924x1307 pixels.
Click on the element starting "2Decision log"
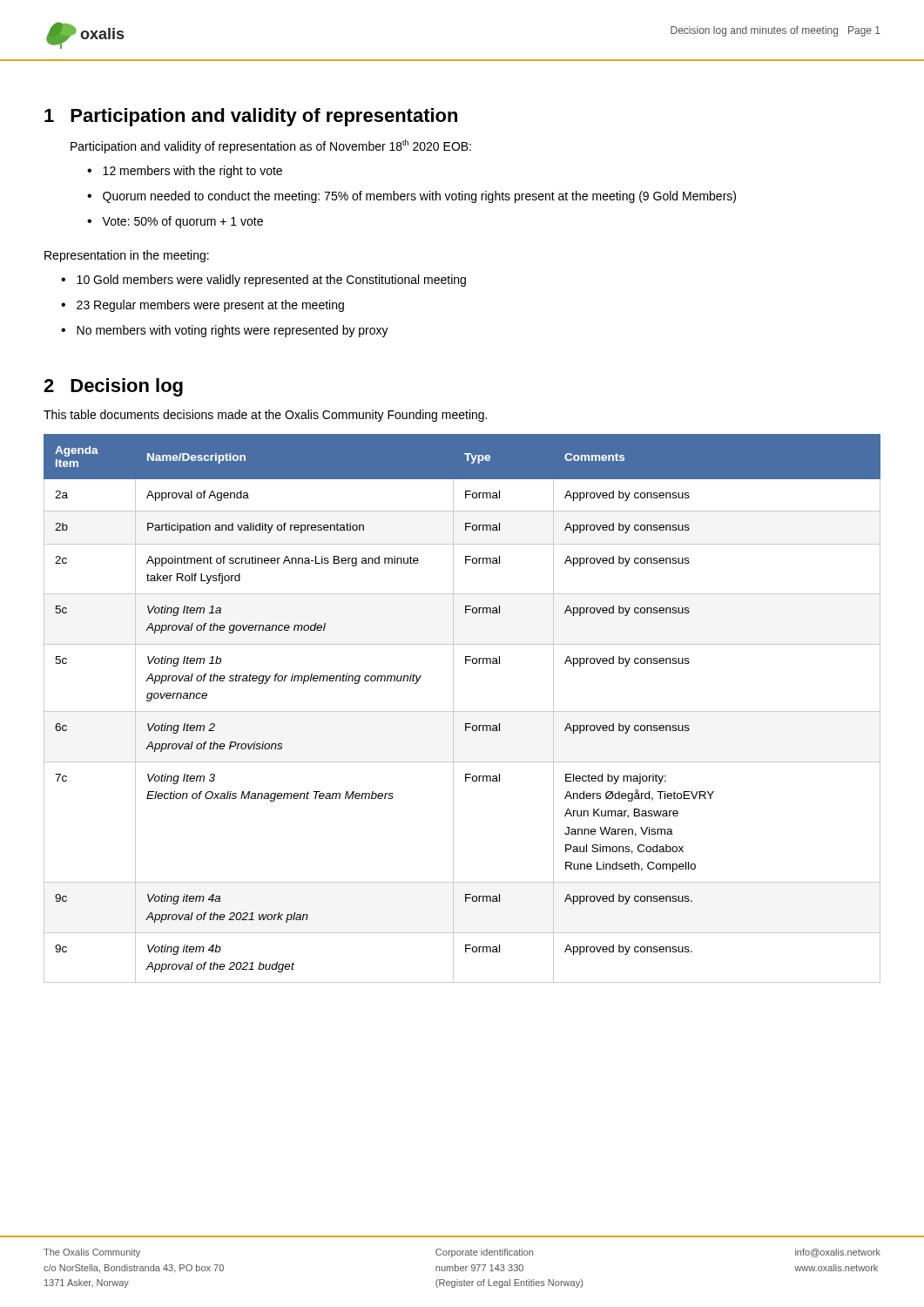[114, 386]
